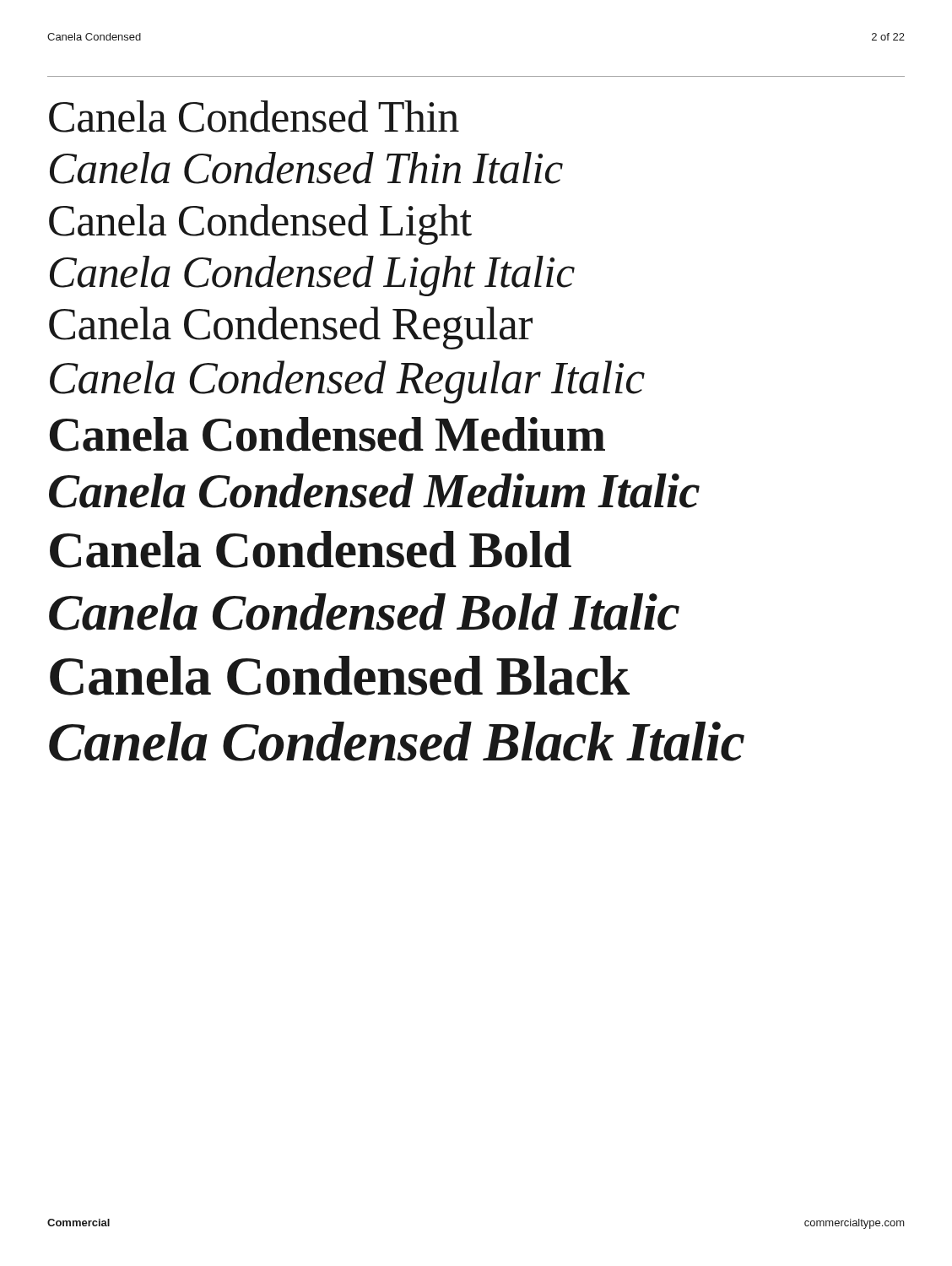Viewport: 952px width, 1266px height.
Task: Locate the text "Canela Condensed Medium Italic"
Action: click(x=476, y=491)
